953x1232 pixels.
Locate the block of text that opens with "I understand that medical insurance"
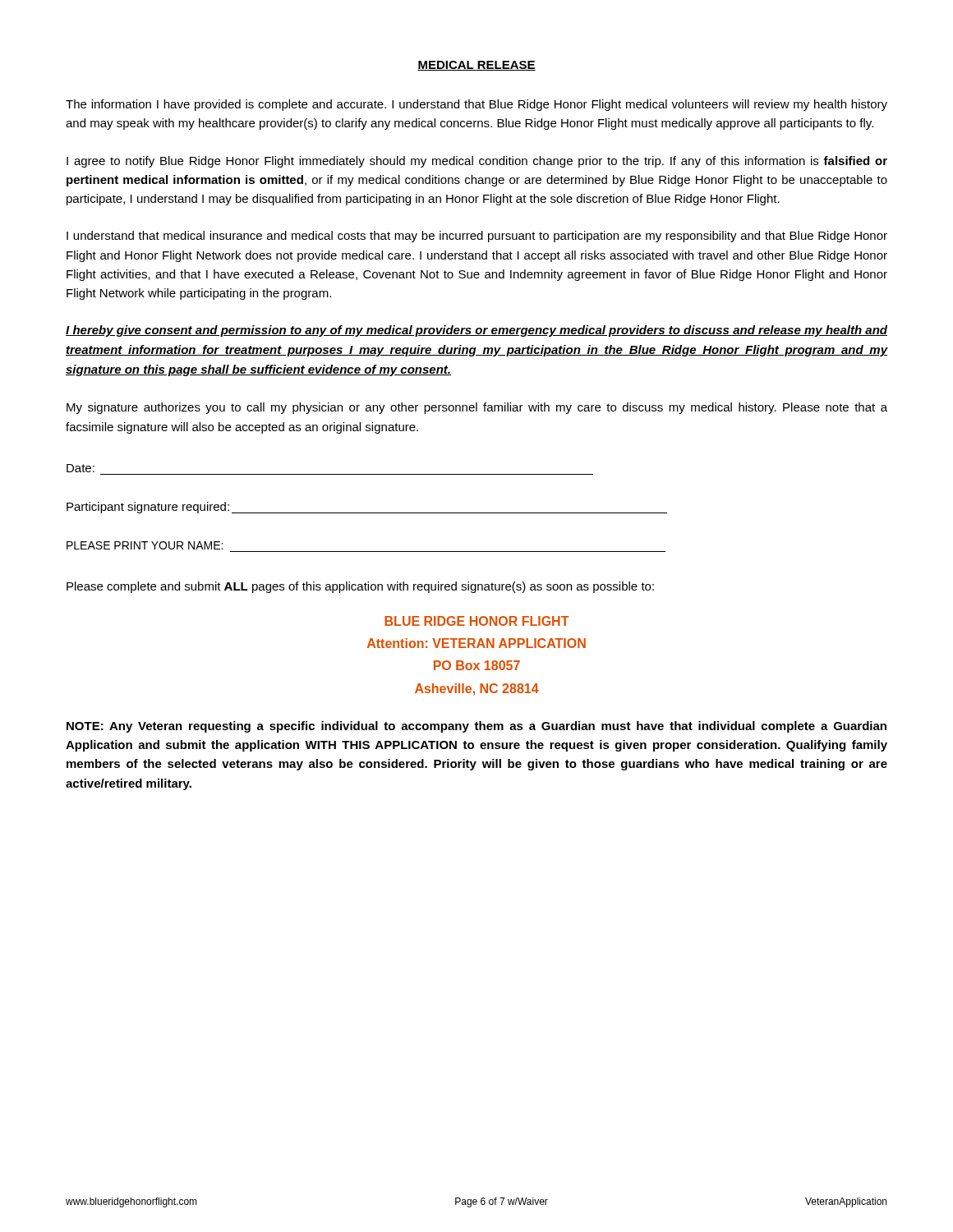(476, 264)
